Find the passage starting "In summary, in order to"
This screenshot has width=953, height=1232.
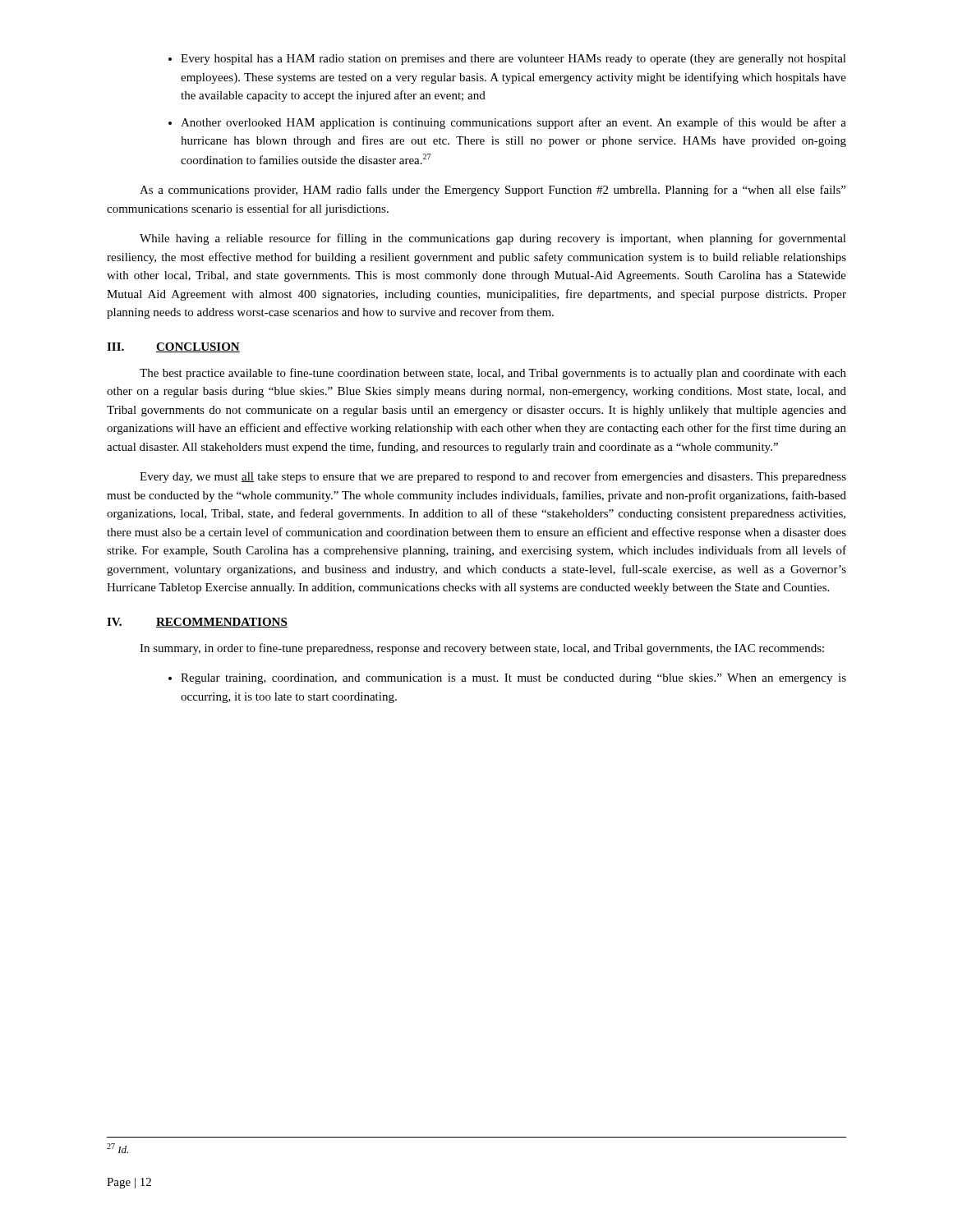482,648
